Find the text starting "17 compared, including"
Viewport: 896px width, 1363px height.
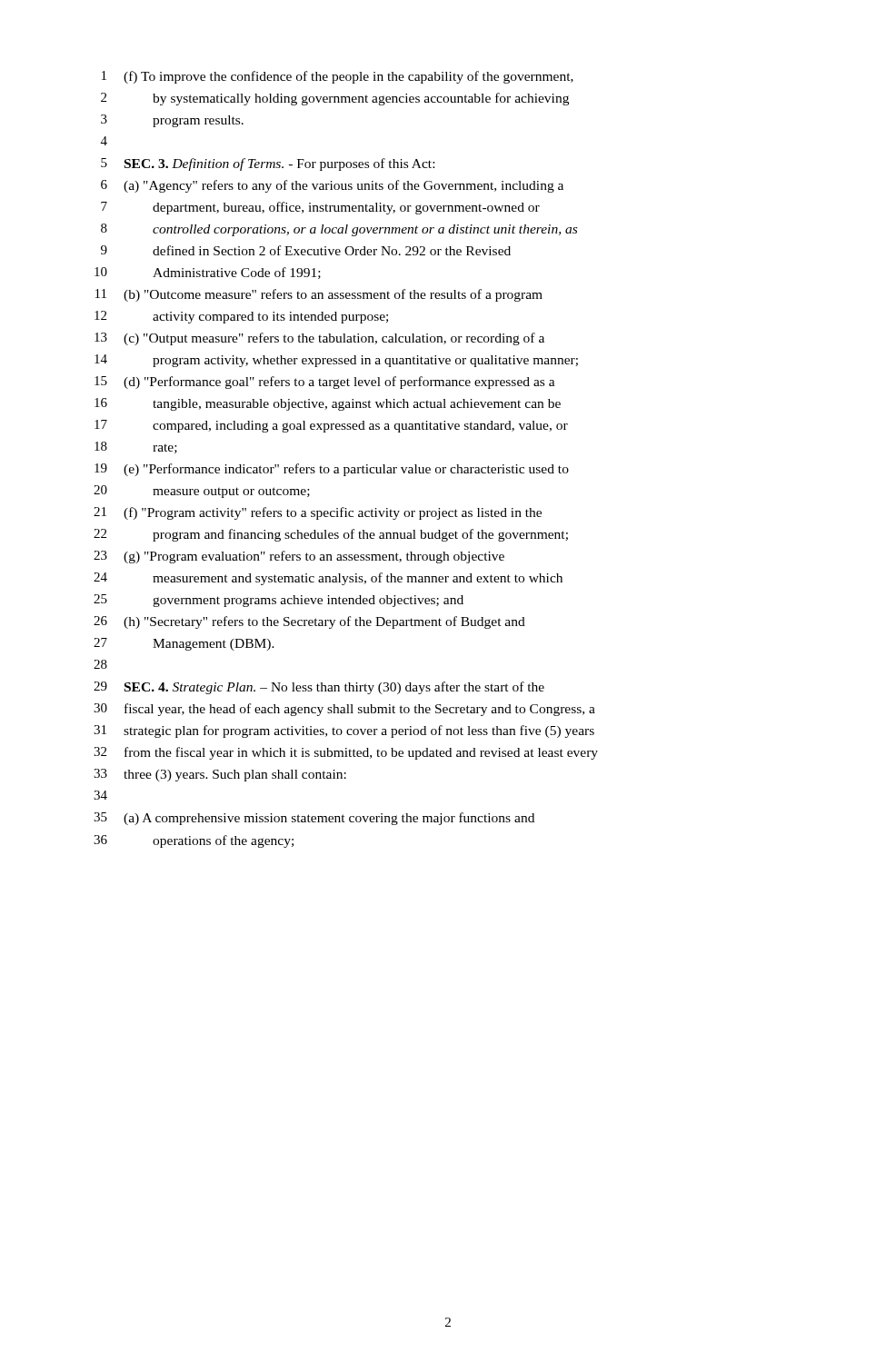coord(448,426)
